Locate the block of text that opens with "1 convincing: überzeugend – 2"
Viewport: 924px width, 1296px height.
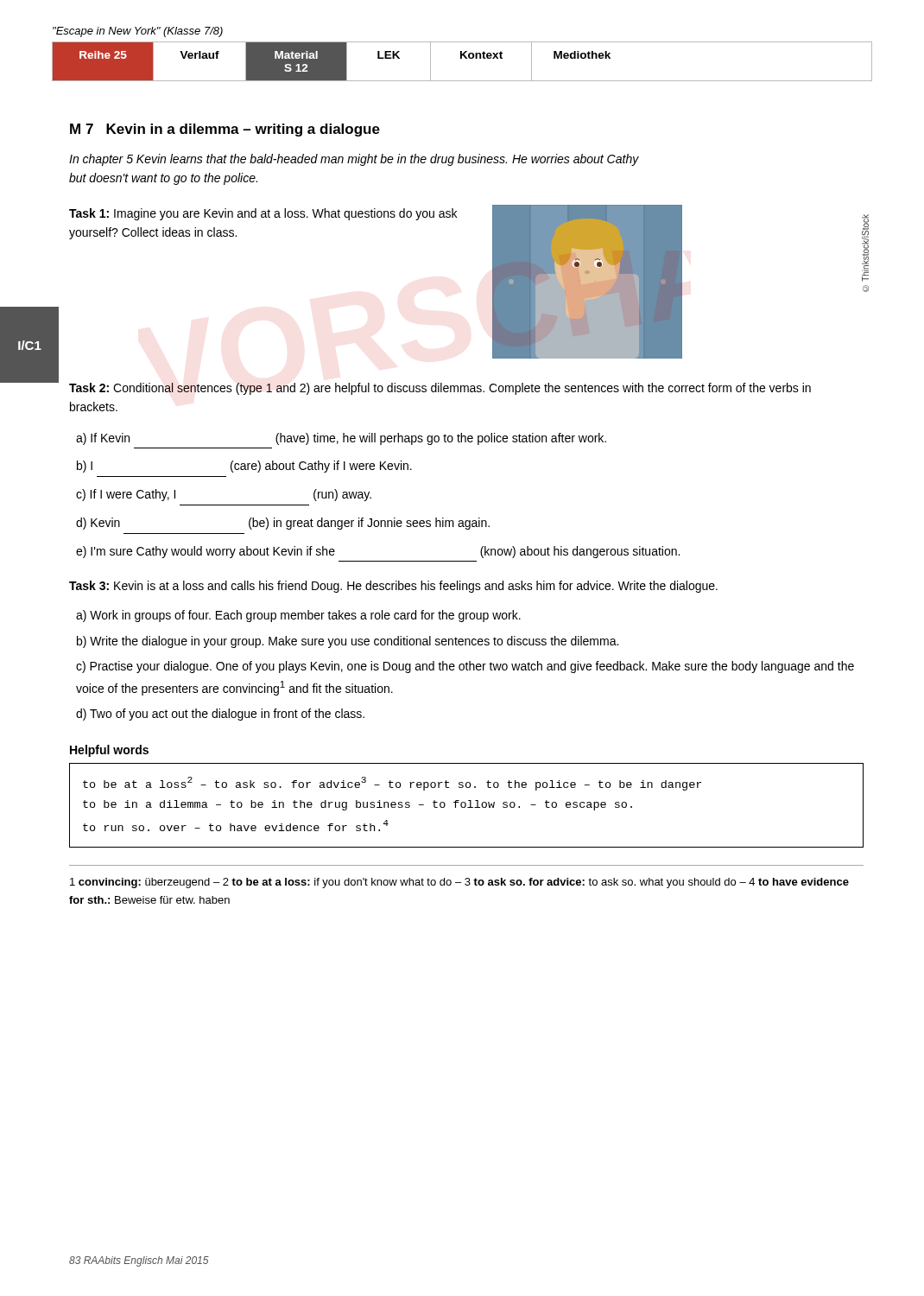pos(459,891)
